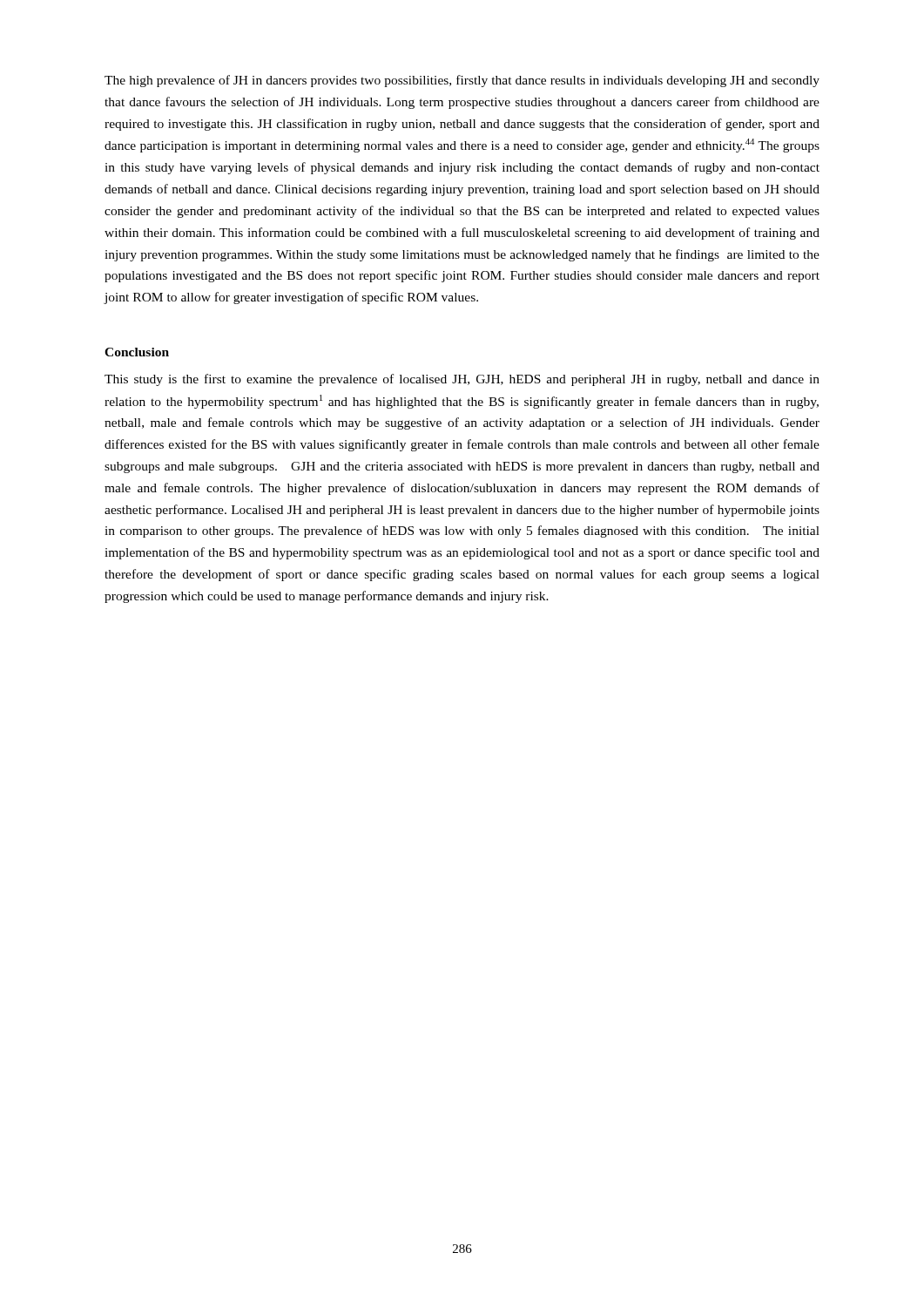The image size is (924, 1307).
Task: Find the text block containing "This study is the first to"
Action: (462, 487)
